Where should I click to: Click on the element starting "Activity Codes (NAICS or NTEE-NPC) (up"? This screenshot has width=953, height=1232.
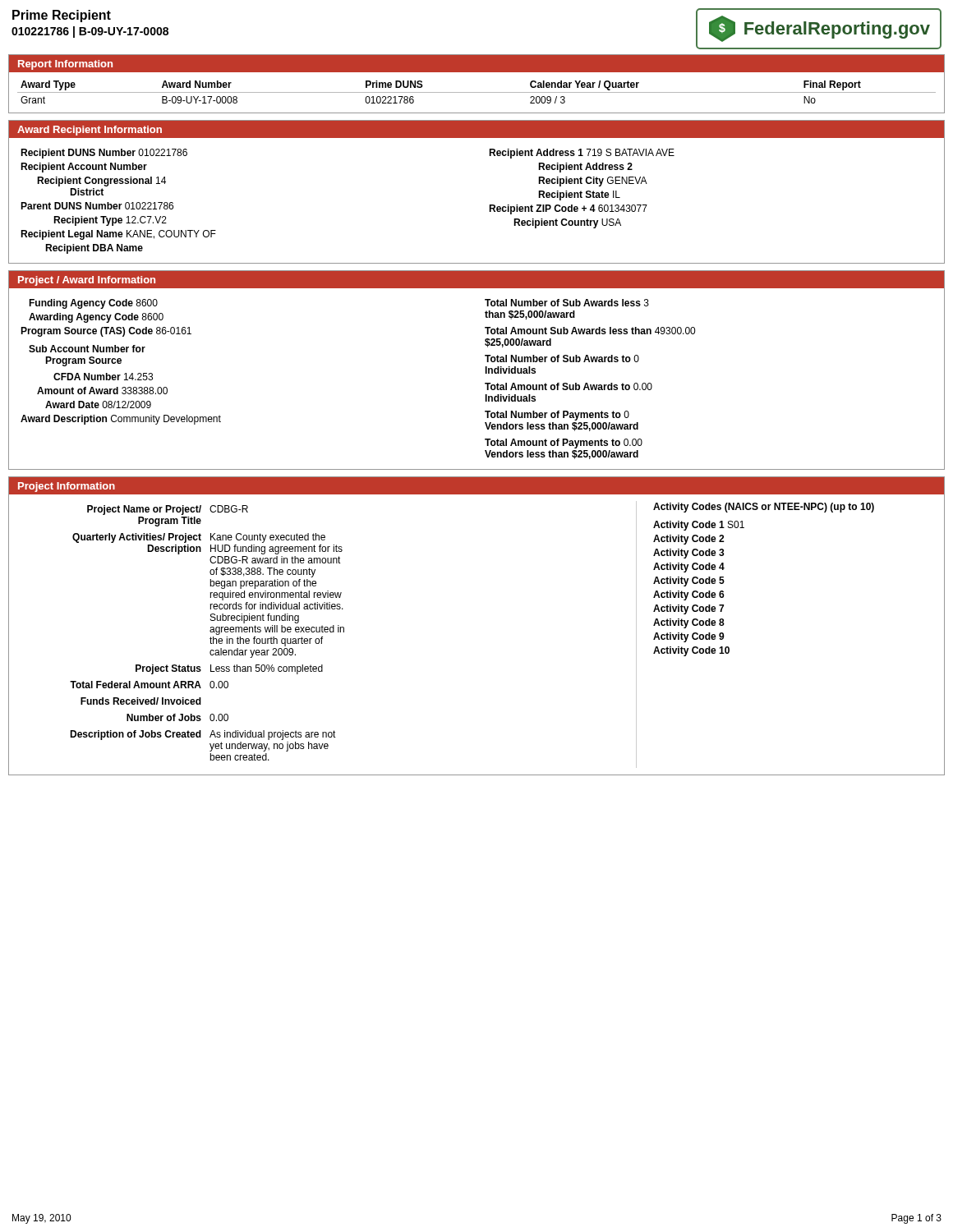764,507
